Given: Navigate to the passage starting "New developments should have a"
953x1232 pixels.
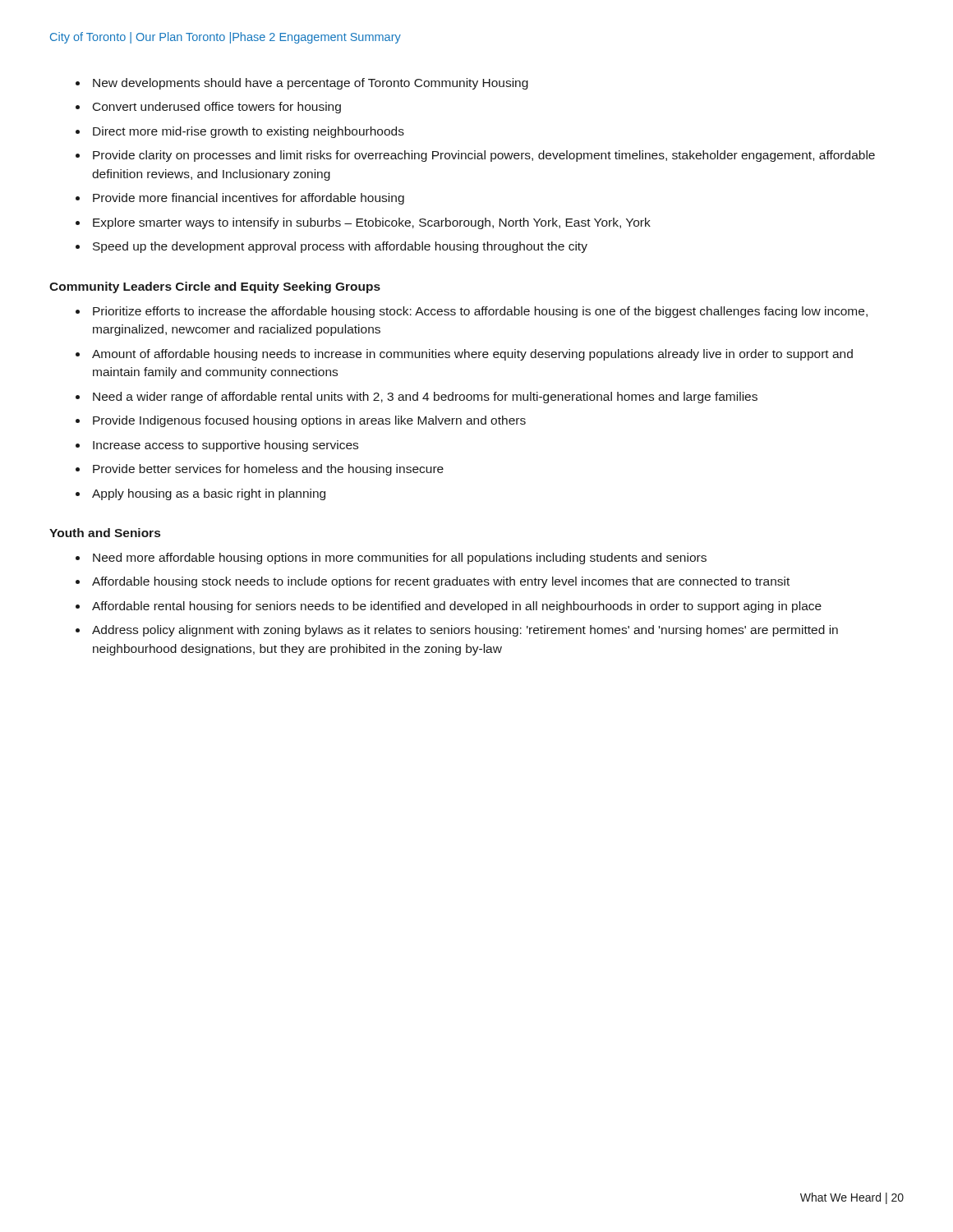Looking at the screenshot, I should tap(310, 83).
